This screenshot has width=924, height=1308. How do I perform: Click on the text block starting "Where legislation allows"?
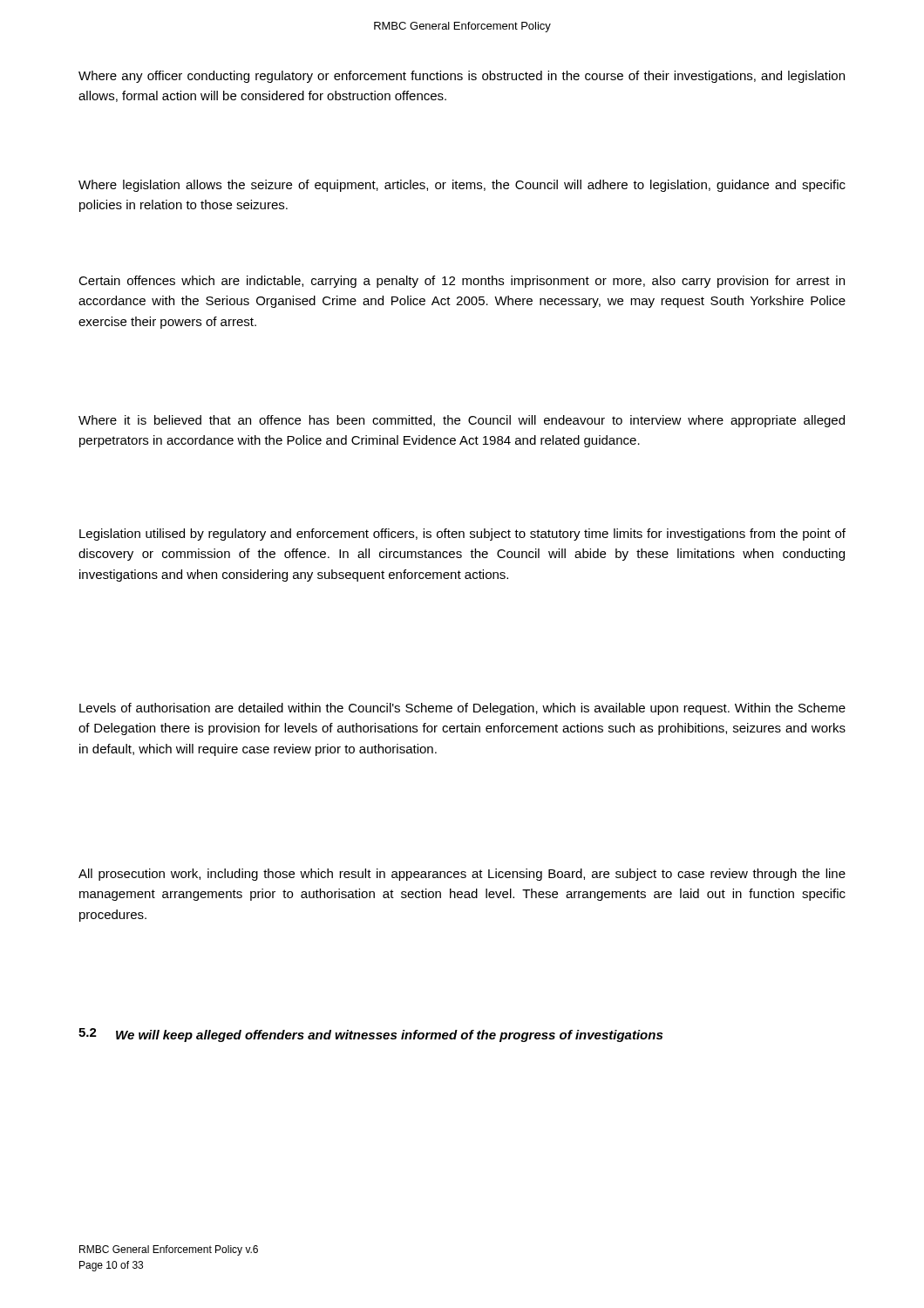click(x=462, y=195)
